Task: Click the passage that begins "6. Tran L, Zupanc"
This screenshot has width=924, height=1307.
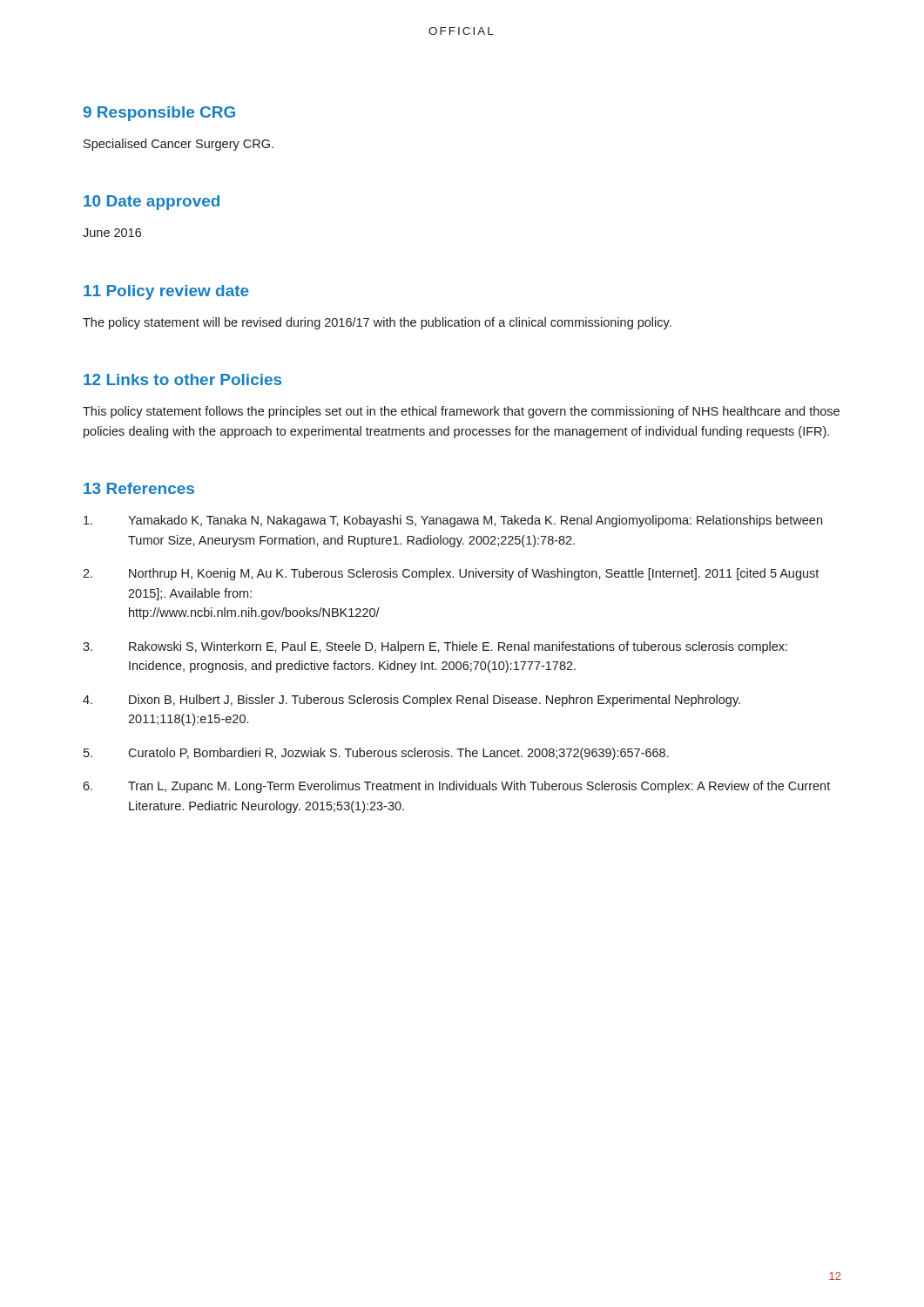Action: click(x=462, y=796)
